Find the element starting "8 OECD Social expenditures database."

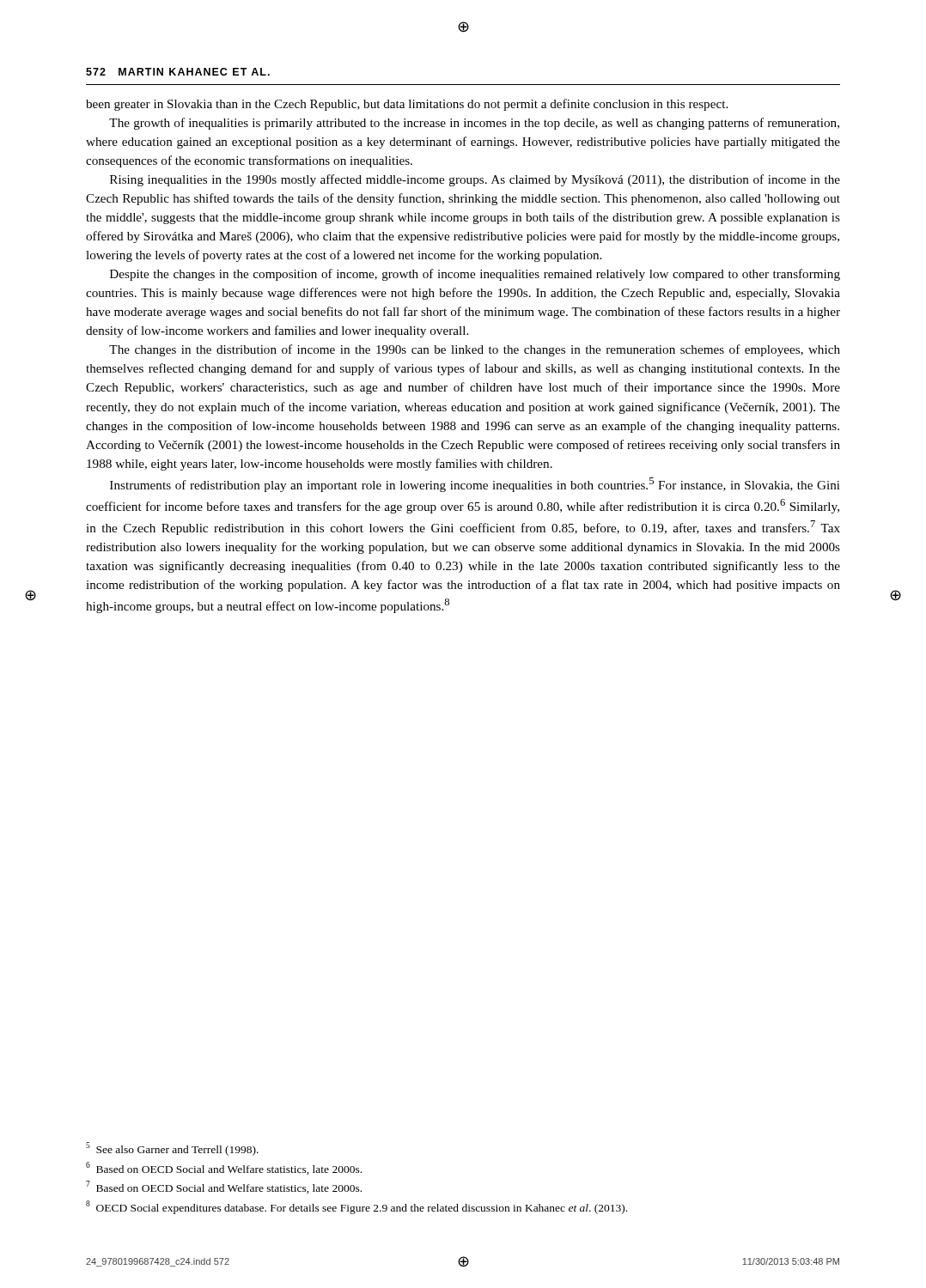357,1206
